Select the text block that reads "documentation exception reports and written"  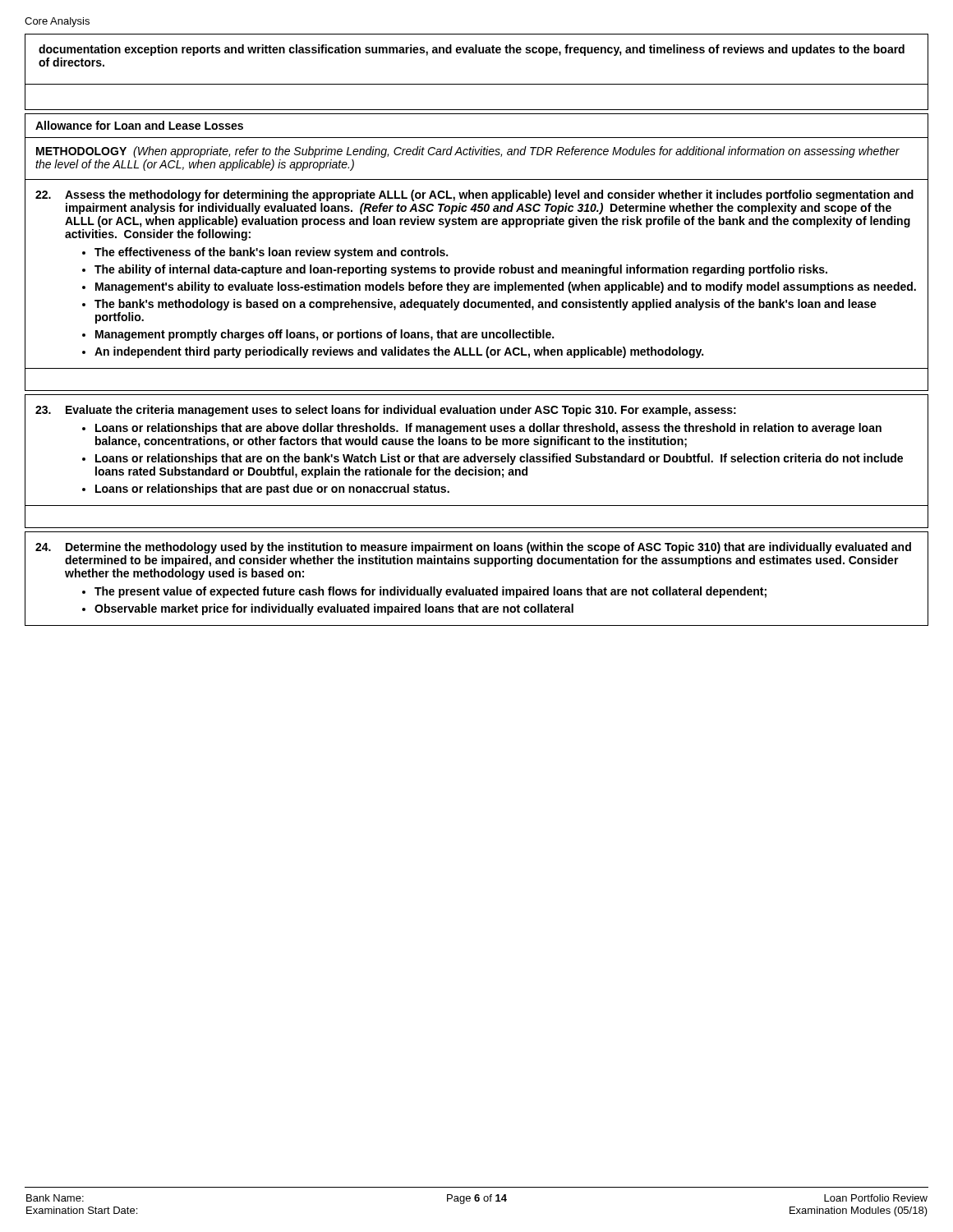[x=472, y=56]
